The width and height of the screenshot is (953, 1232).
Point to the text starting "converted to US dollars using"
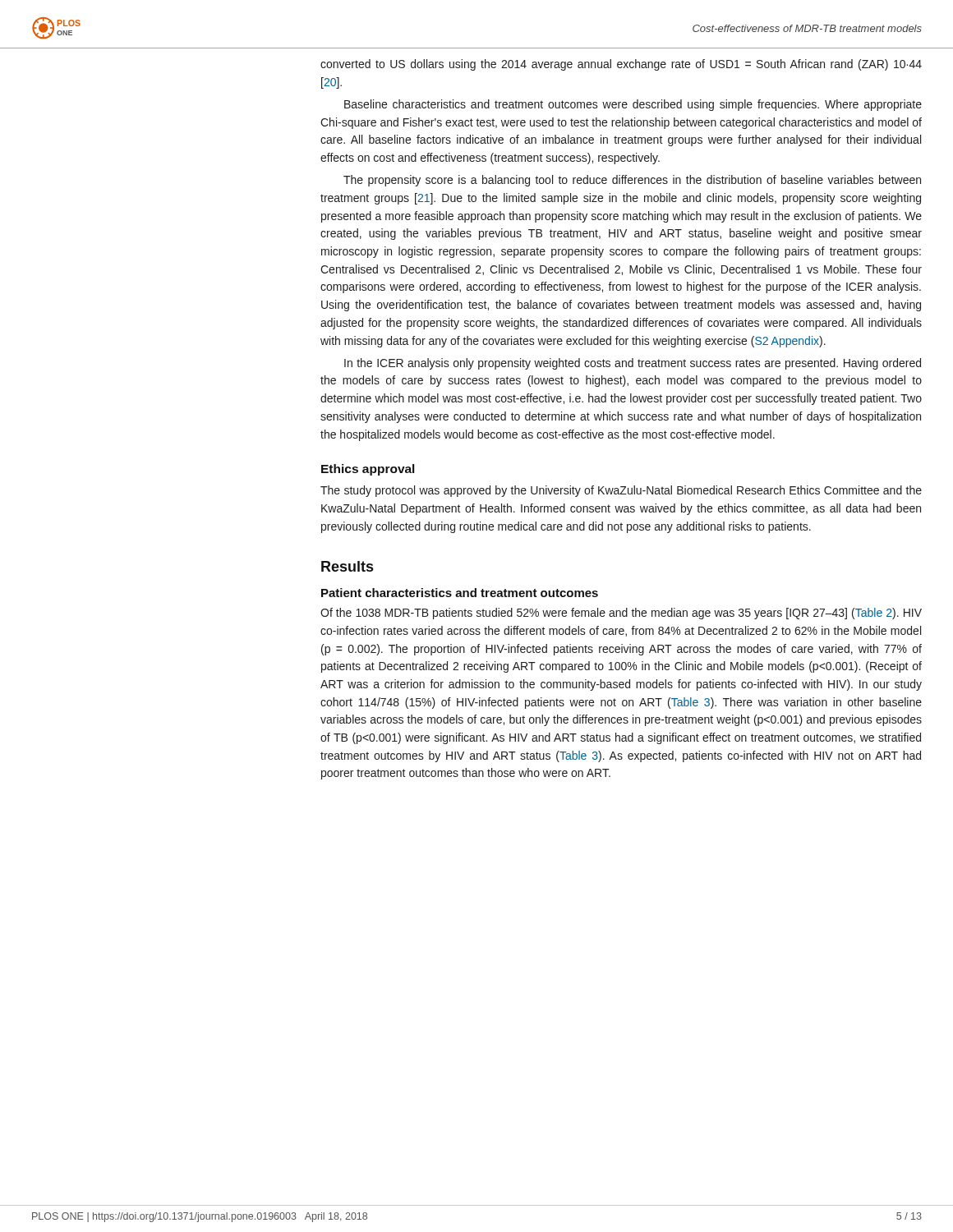click(x=621, y=250)
